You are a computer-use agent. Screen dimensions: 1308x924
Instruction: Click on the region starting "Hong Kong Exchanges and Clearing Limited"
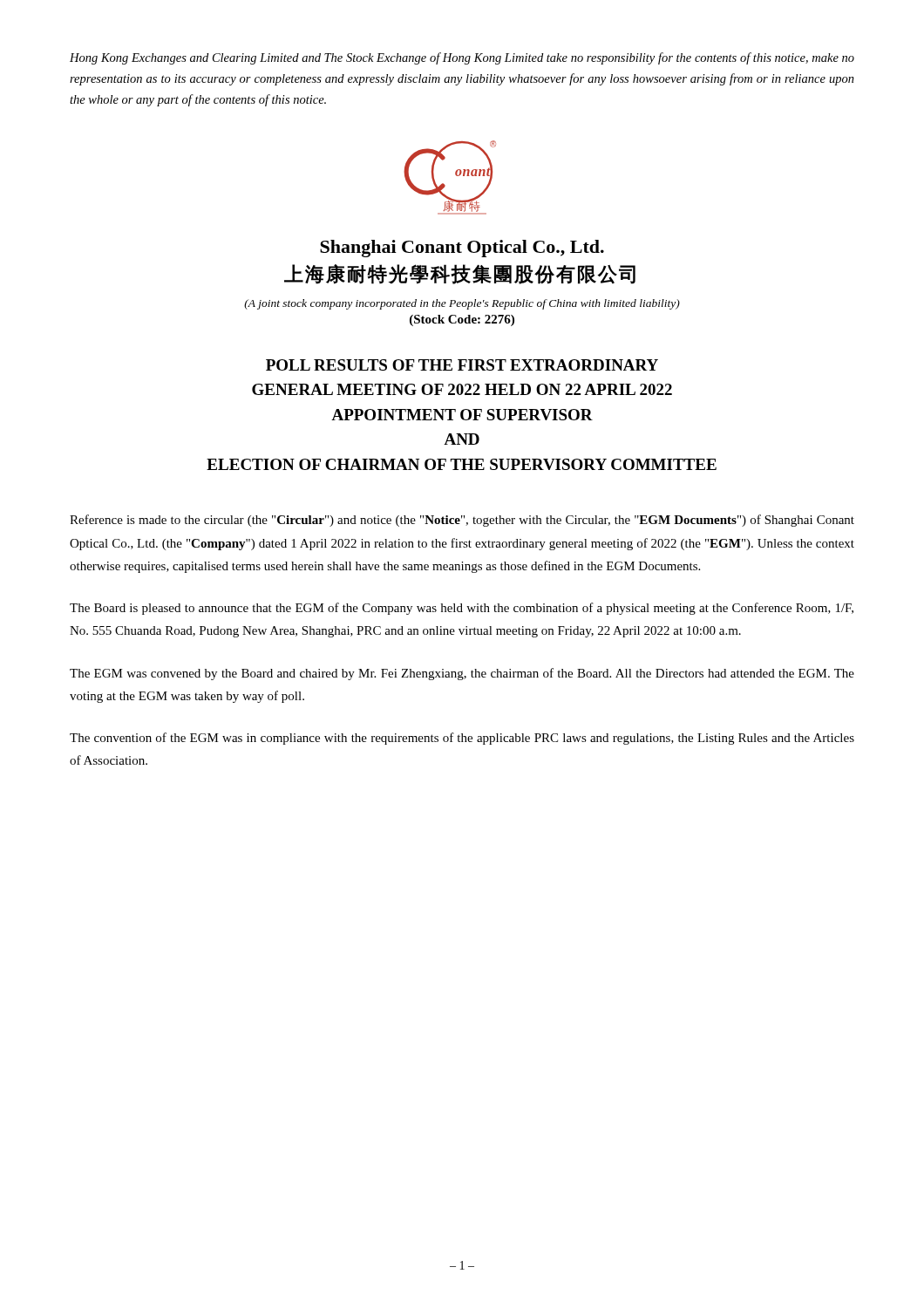pos(462,78)
